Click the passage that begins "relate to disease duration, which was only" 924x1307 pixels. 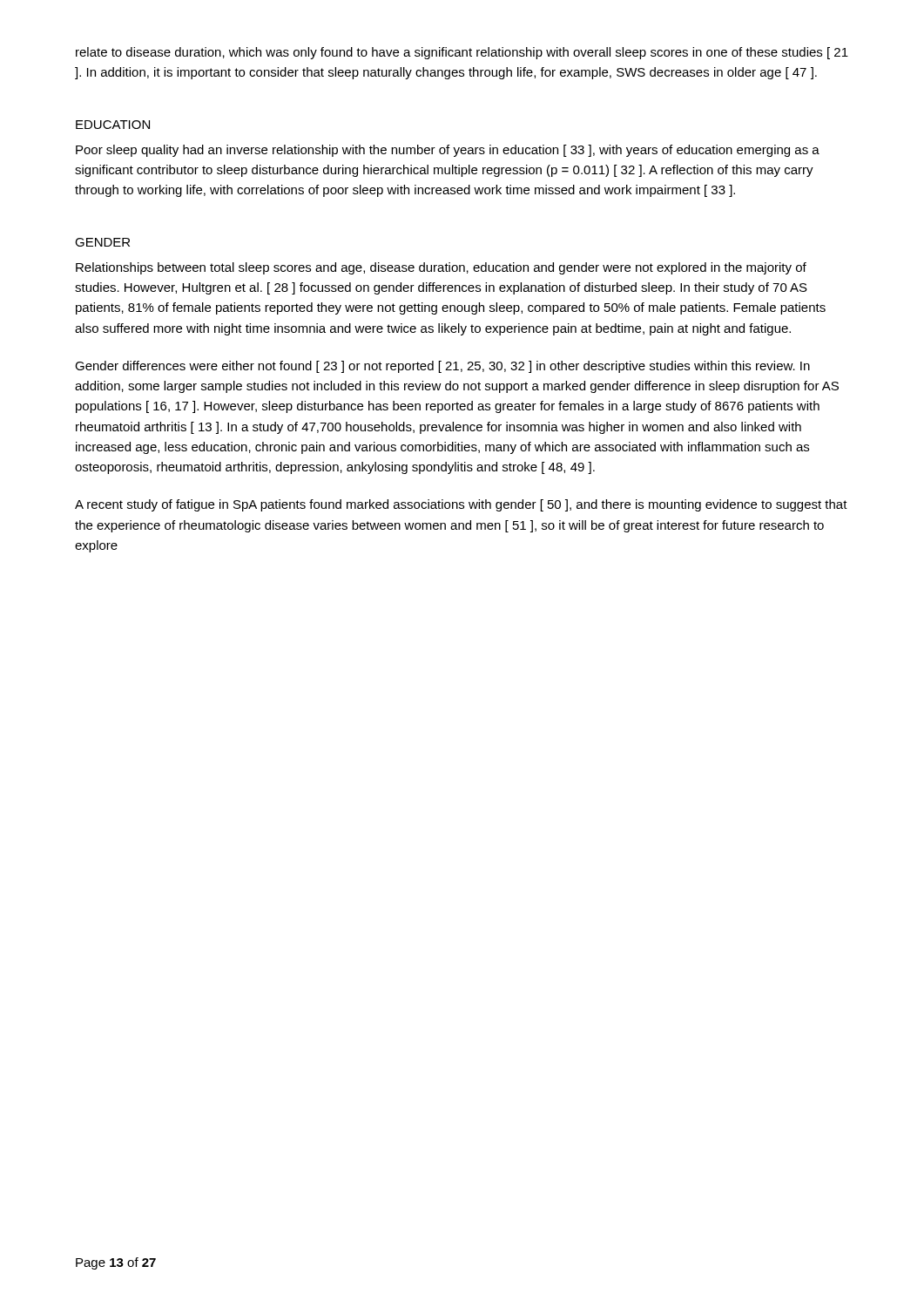click(462, 62)
